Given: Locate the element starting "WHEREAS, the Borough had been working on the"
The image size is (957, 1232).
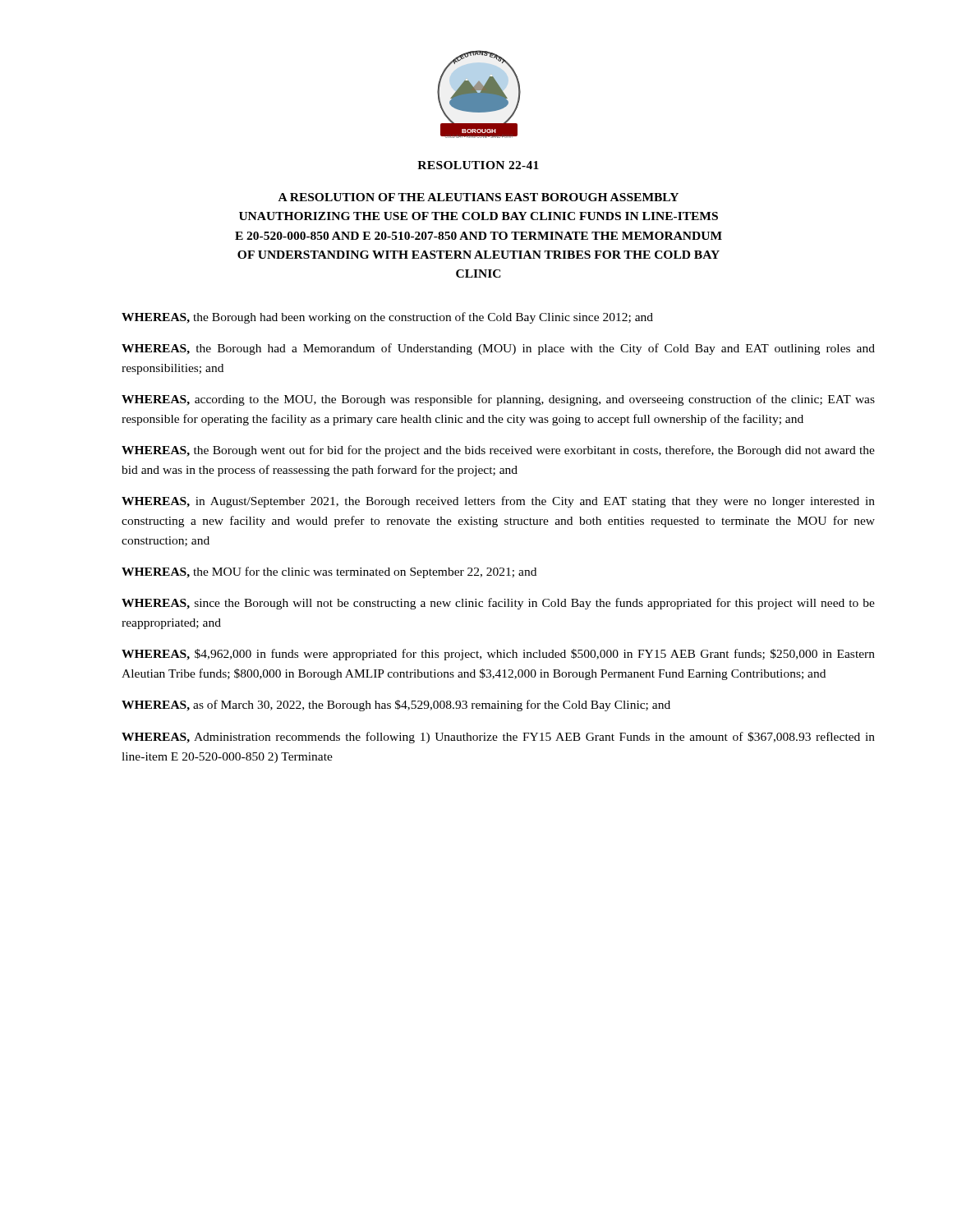Looking at the screenshot, I should pyautogui.click(x=387, y=317).
